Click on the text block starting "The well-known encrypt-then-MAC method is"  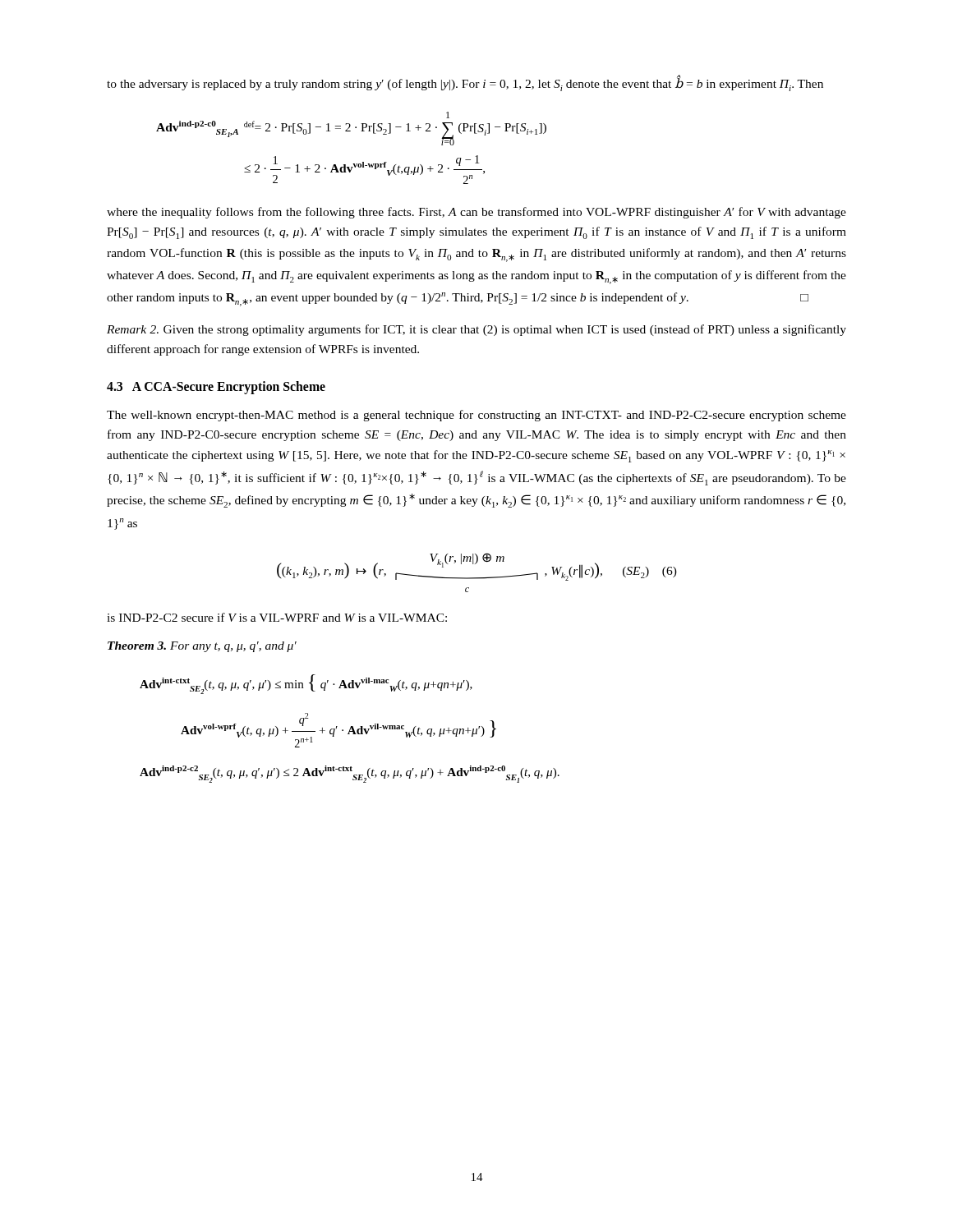476,469
